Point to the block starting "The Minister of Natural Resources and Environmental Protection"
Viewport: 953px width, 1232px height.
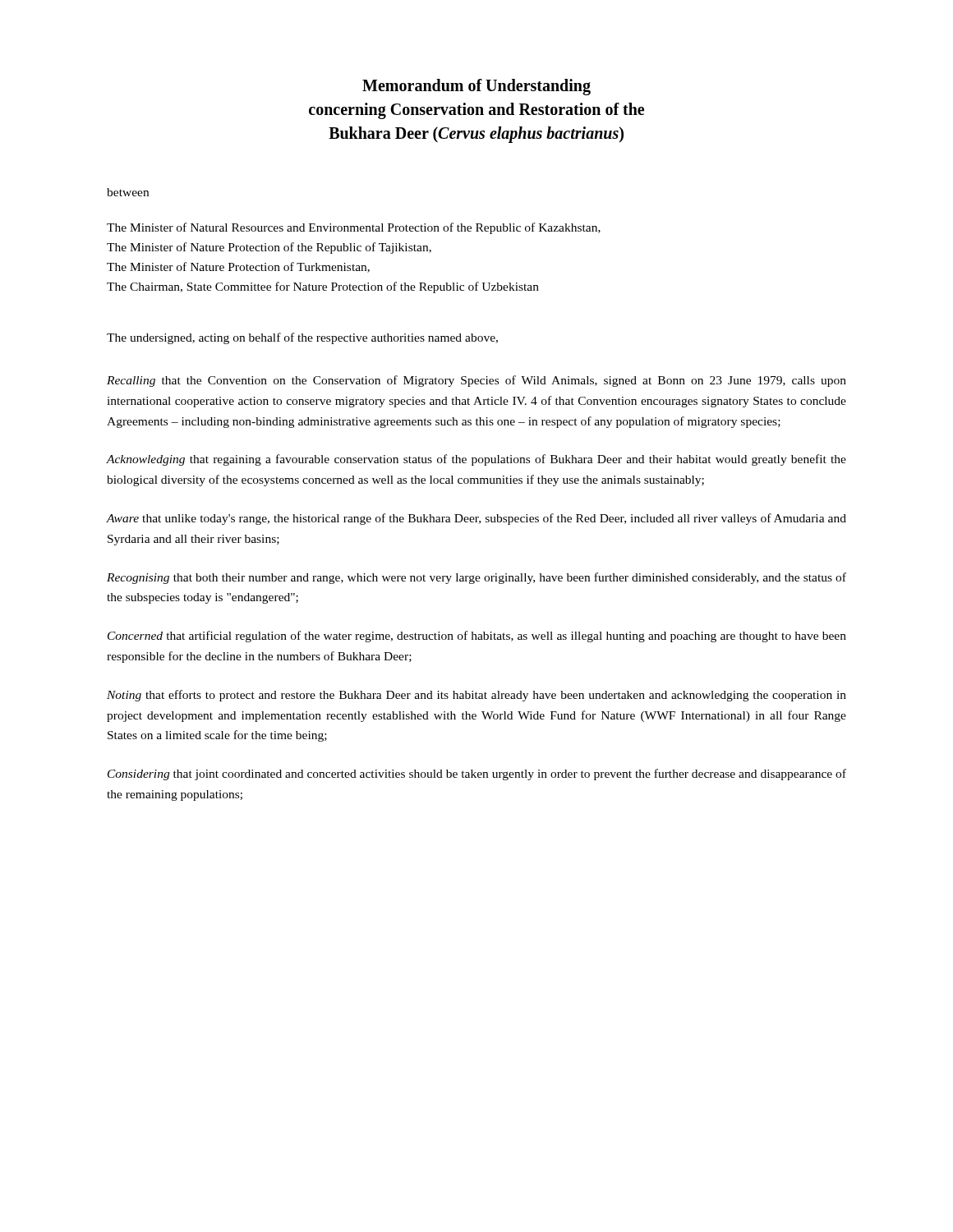click(x=354, y=257)
